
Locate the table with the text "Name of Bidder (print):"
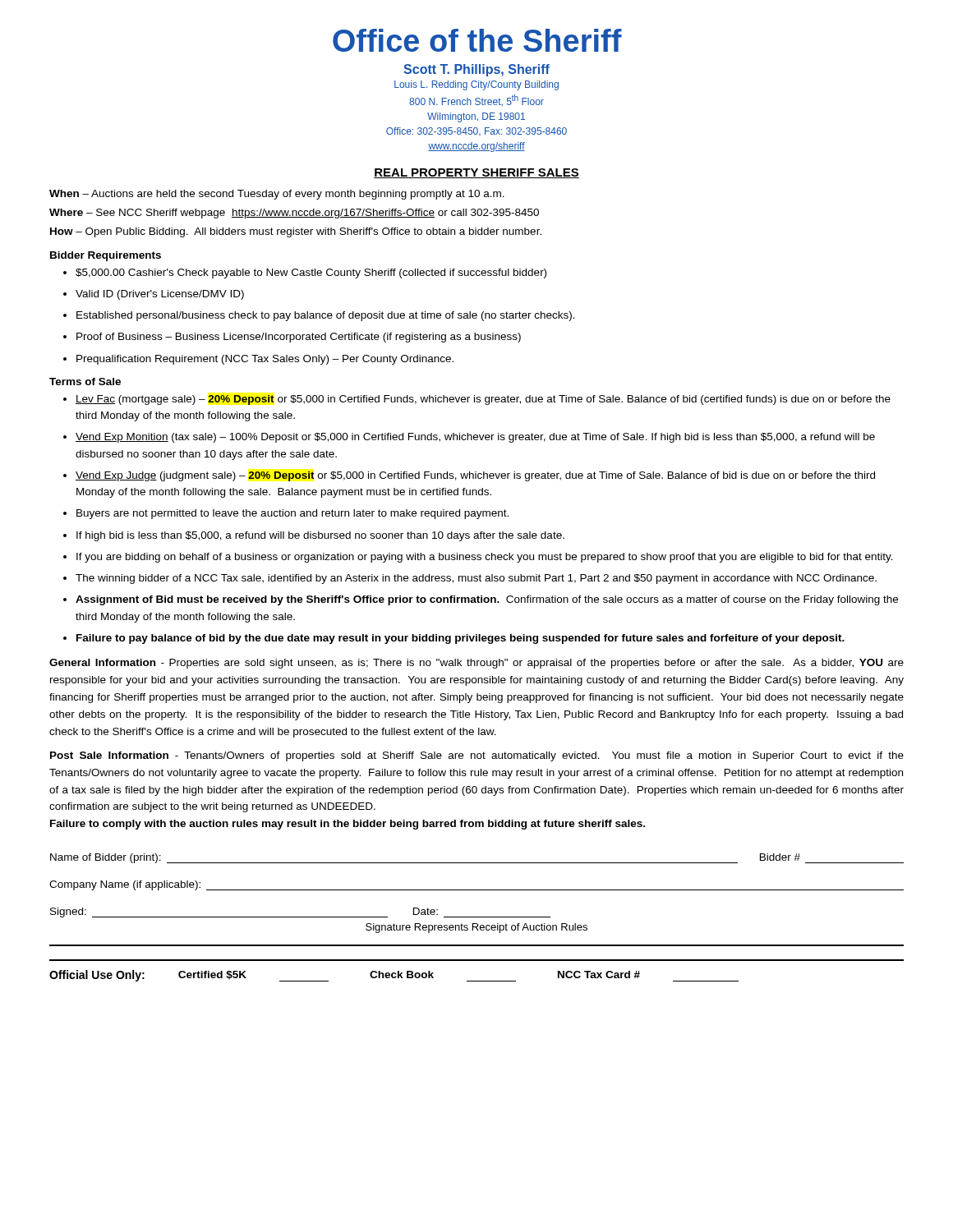click(x=476, y=915)
